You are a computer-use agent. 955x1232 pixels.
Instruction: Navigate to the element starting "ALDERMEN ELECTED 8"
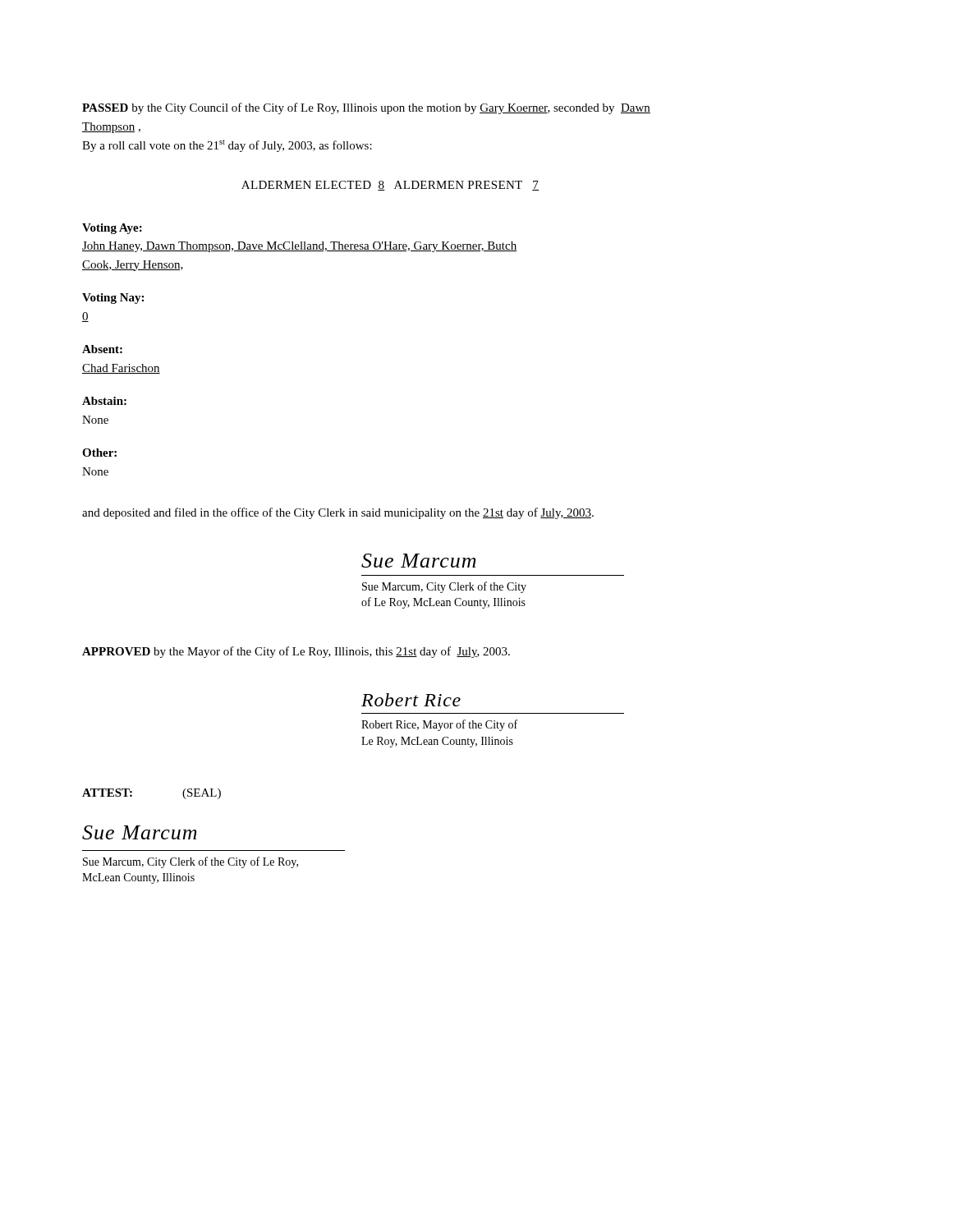(390, 184)
